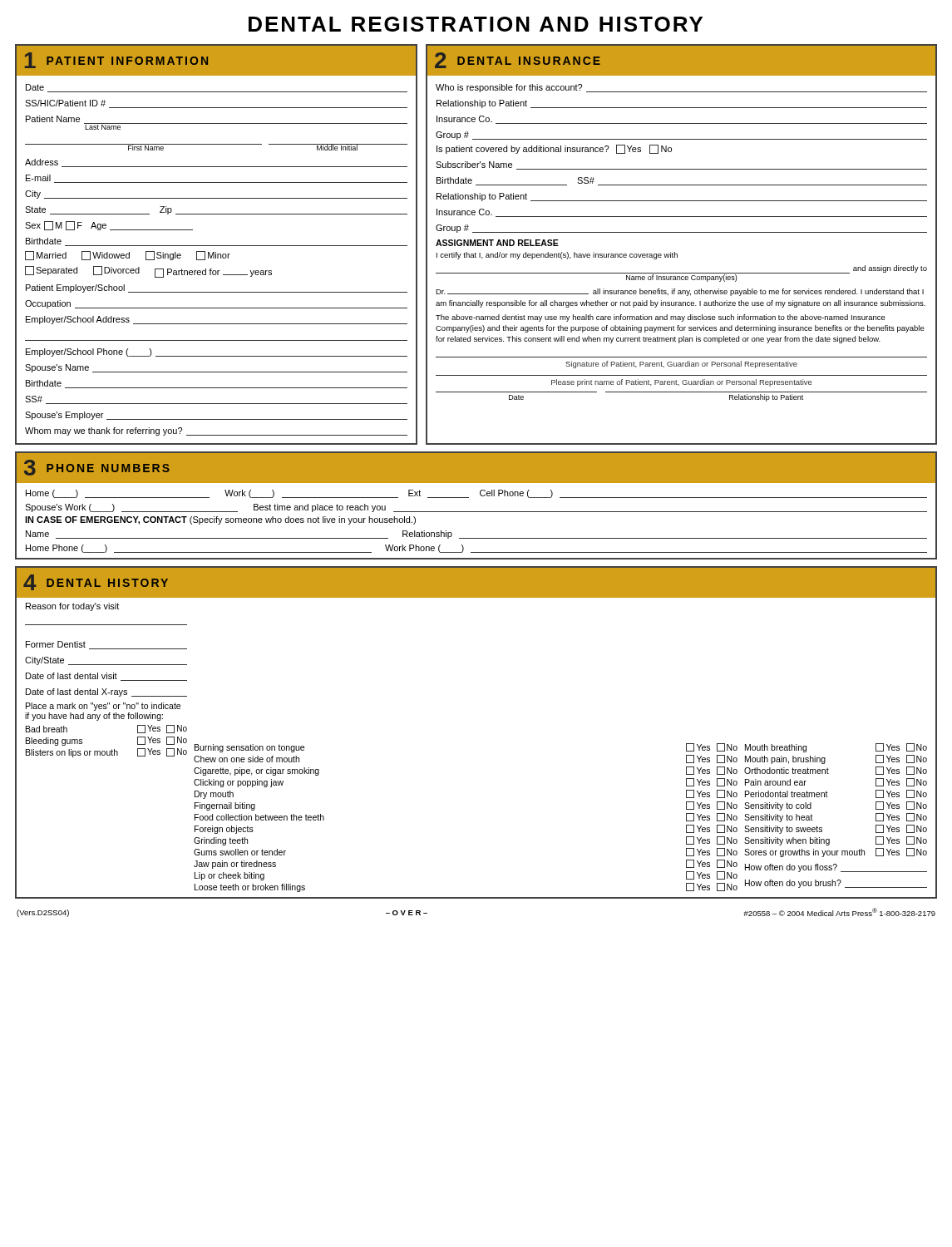Select the text block containing "Home (____) Work (____)"
This screenshot has height=1247, width=952.
point(476,519)
